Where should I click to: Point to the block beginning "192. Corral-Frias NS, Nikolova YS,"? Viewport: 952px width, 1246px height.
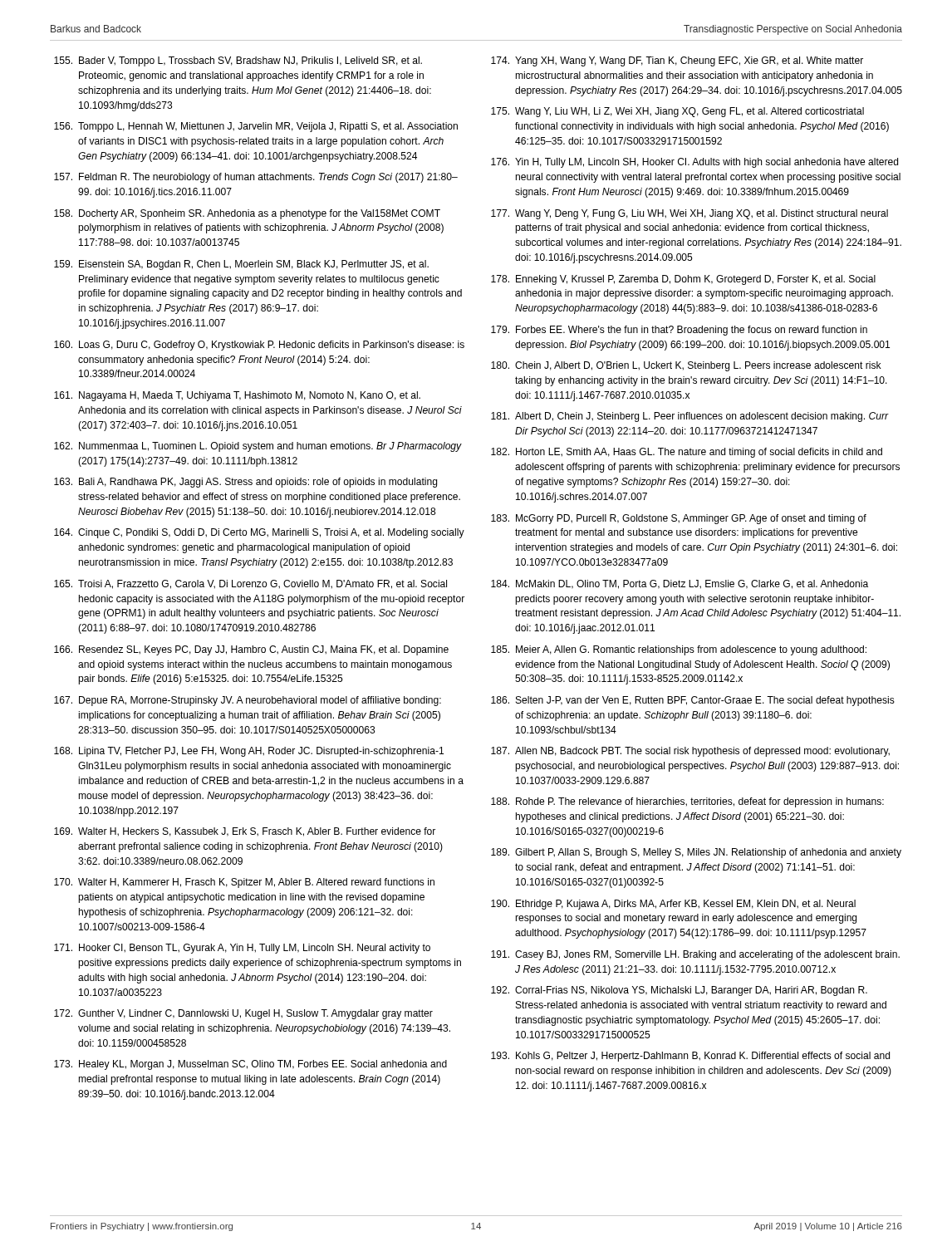pyautogui.click(x=694, y=1013)
